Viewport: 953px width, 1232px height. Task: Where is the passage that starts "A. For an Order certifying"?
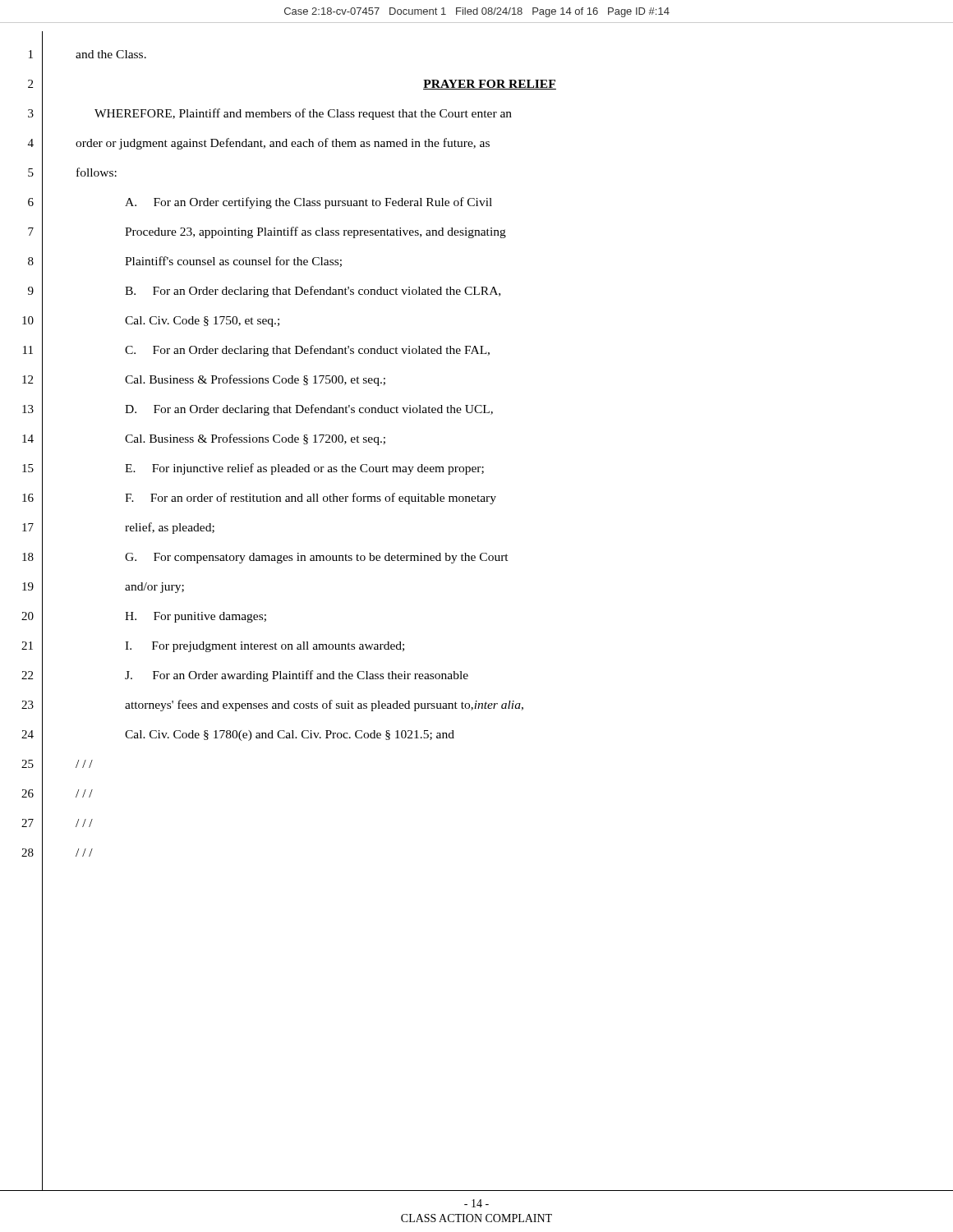pos(490,232)
